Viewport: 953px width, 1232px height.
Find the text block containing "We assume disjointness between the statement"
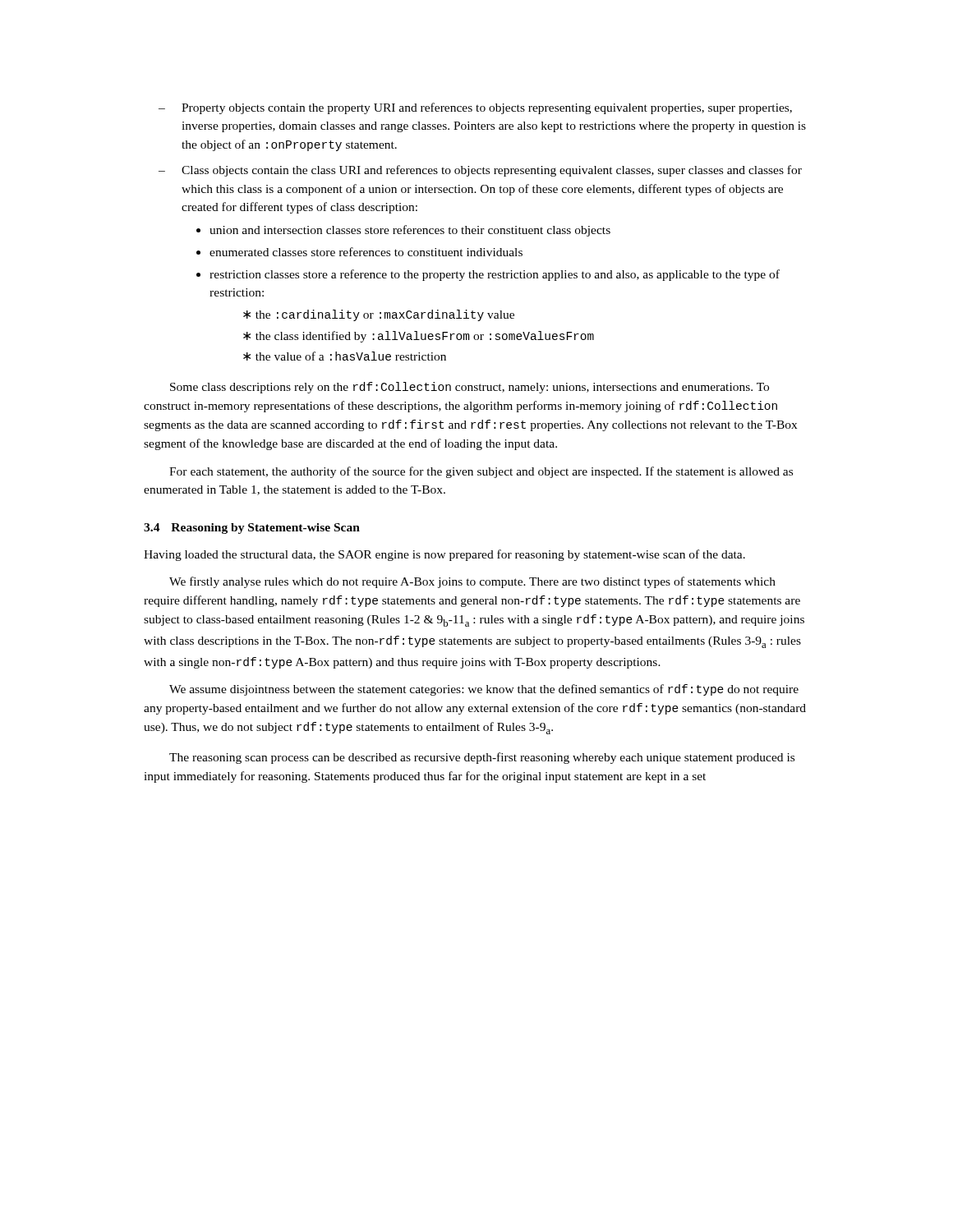pos(475,710)
